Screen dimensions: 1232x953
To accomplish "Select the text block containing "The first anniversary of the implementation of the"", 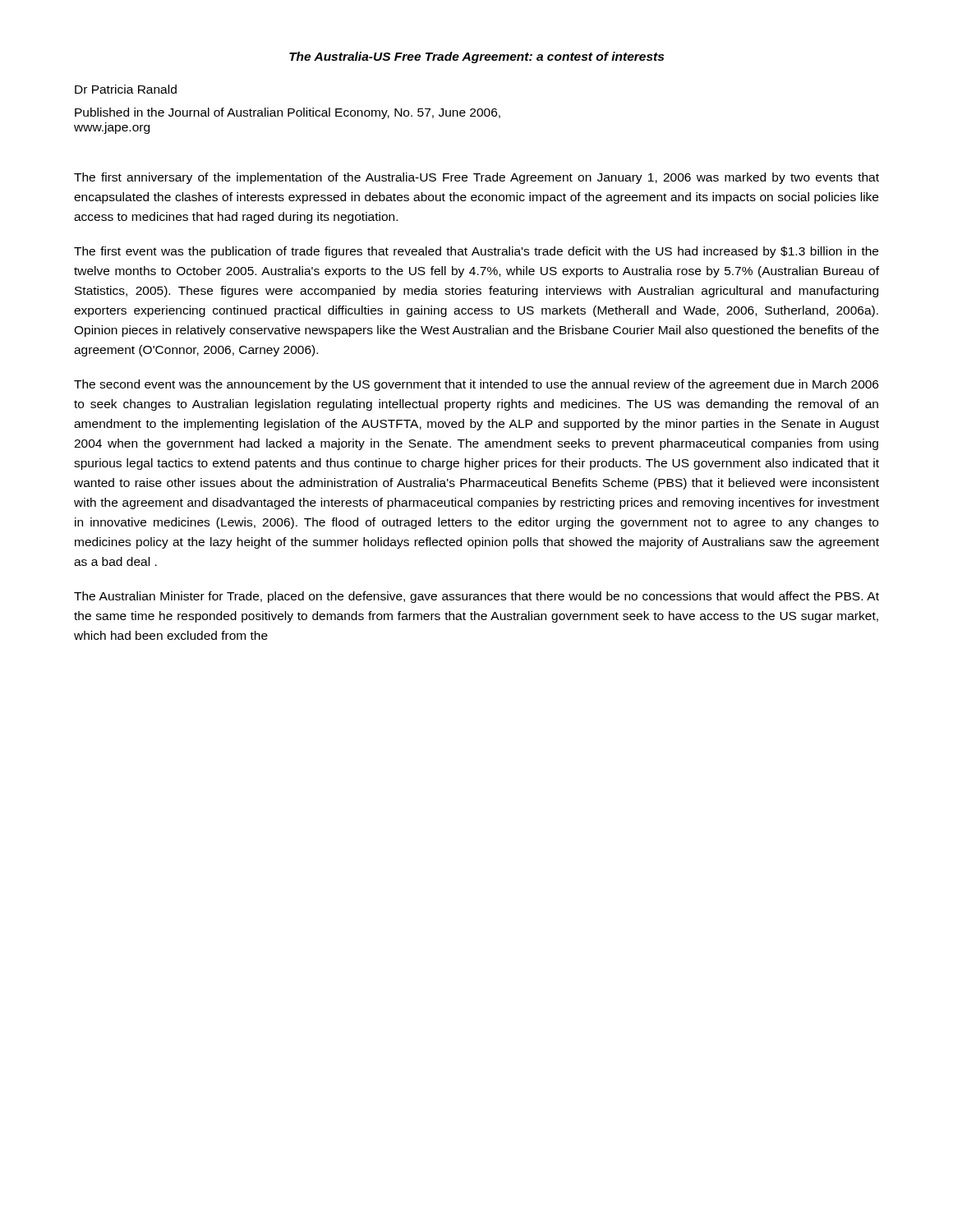I will coord(476,197).
